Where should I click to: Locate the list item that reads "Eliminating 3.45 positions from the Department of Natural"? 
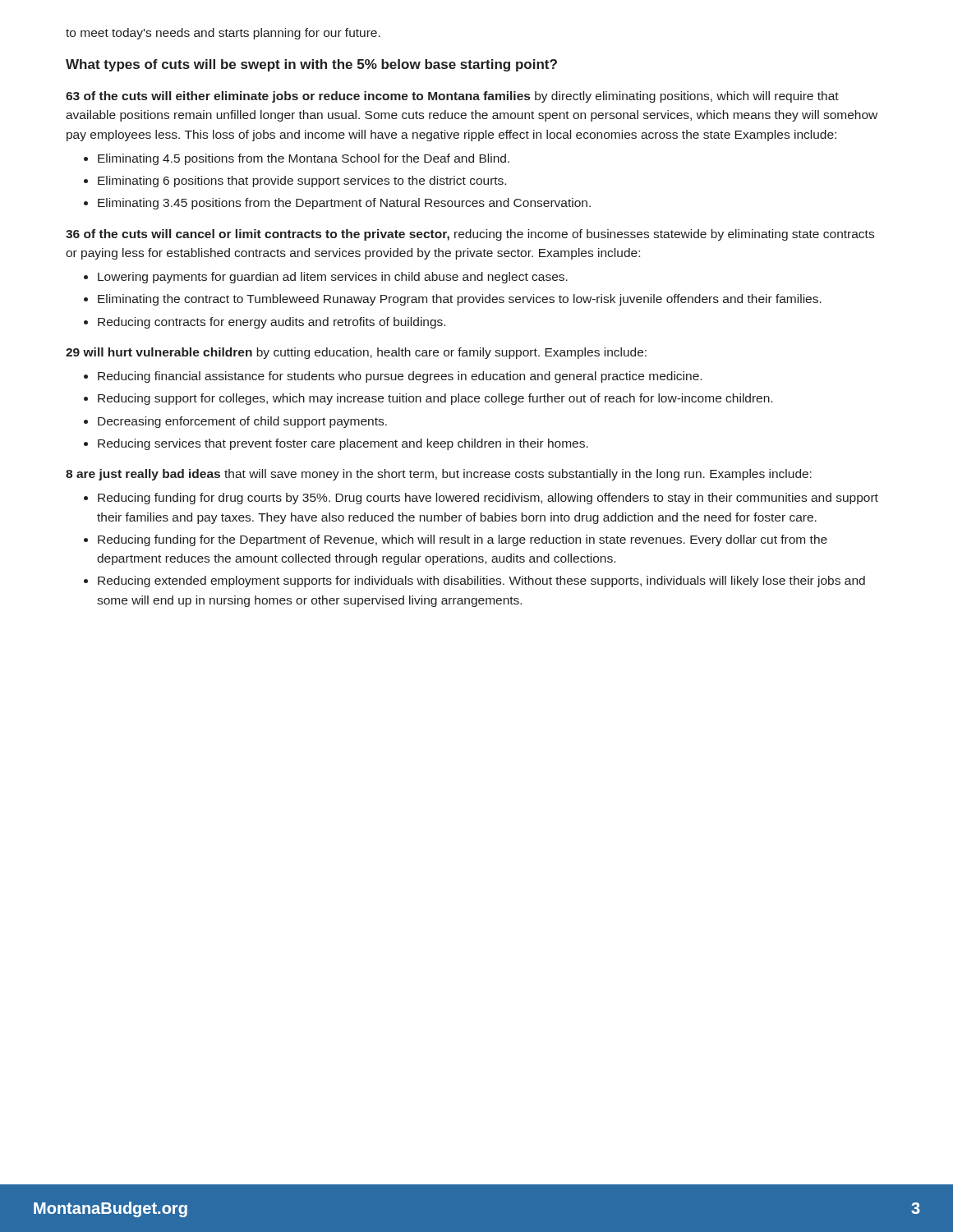click(344, 203)
